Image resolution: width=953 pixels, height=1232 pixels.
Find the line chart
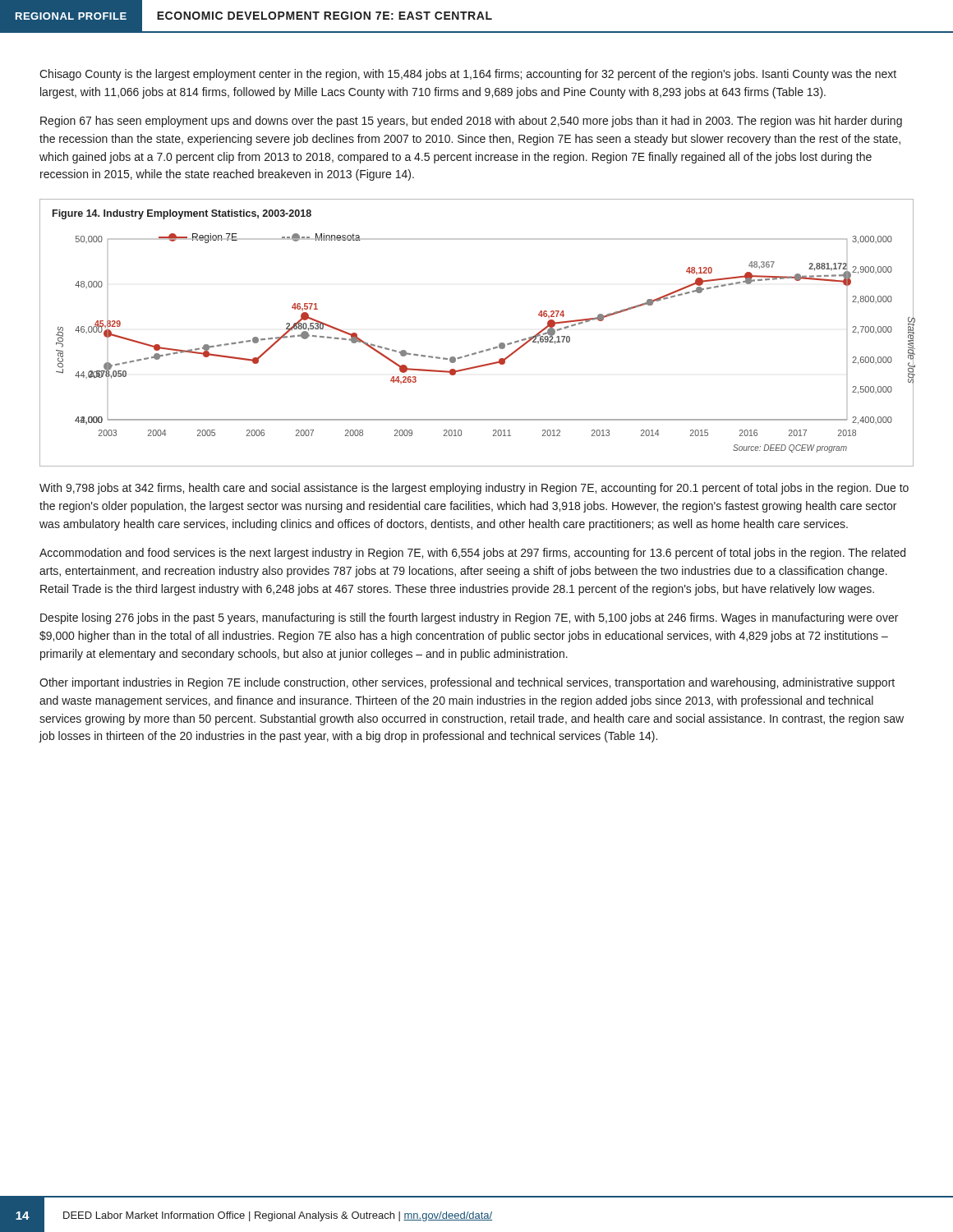(x=476, y=333)
